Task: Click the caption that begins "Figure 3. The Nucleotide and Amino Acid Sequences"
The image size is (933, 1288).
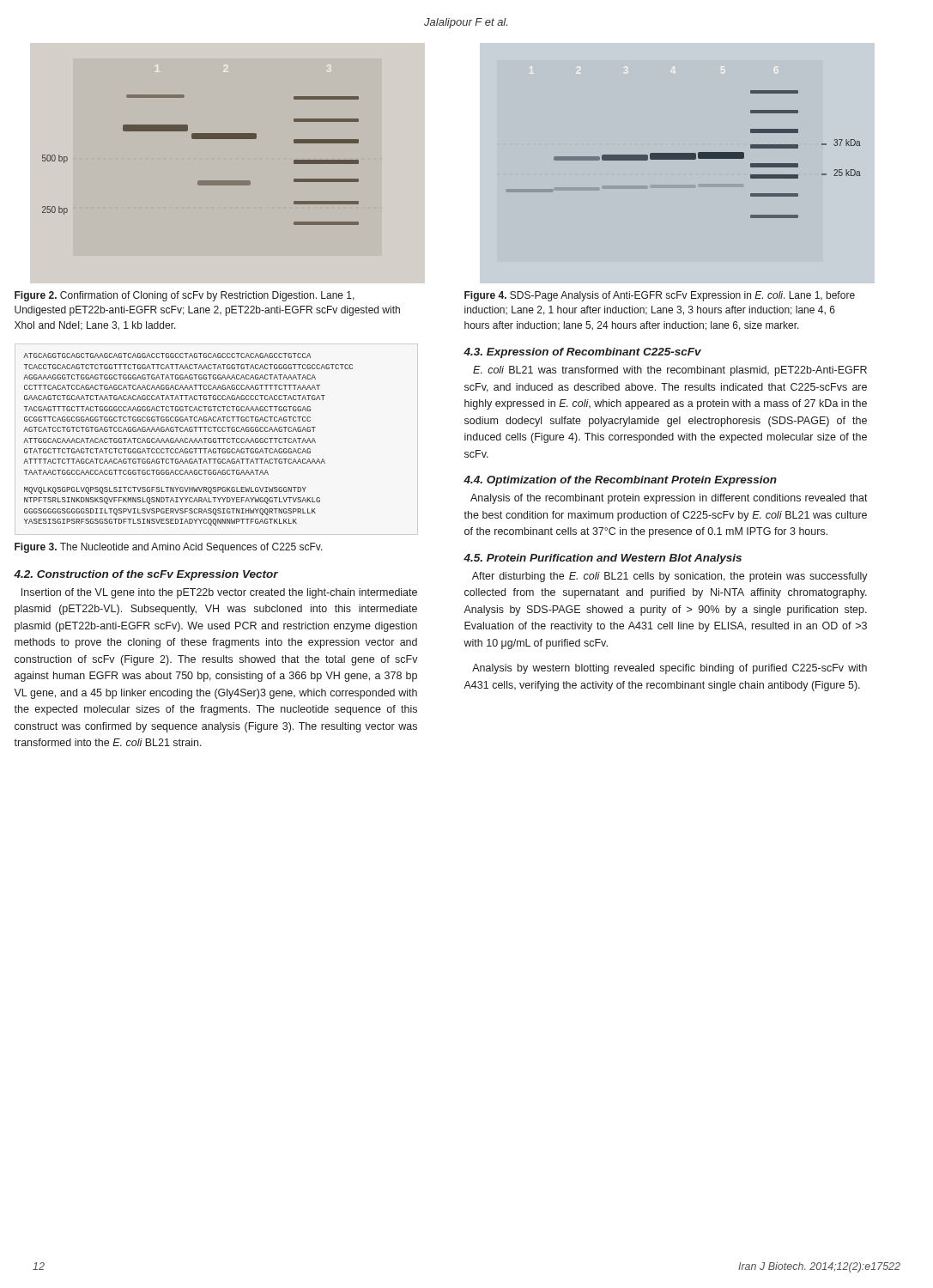Action: pyautogui.click(x=169, y=547)
